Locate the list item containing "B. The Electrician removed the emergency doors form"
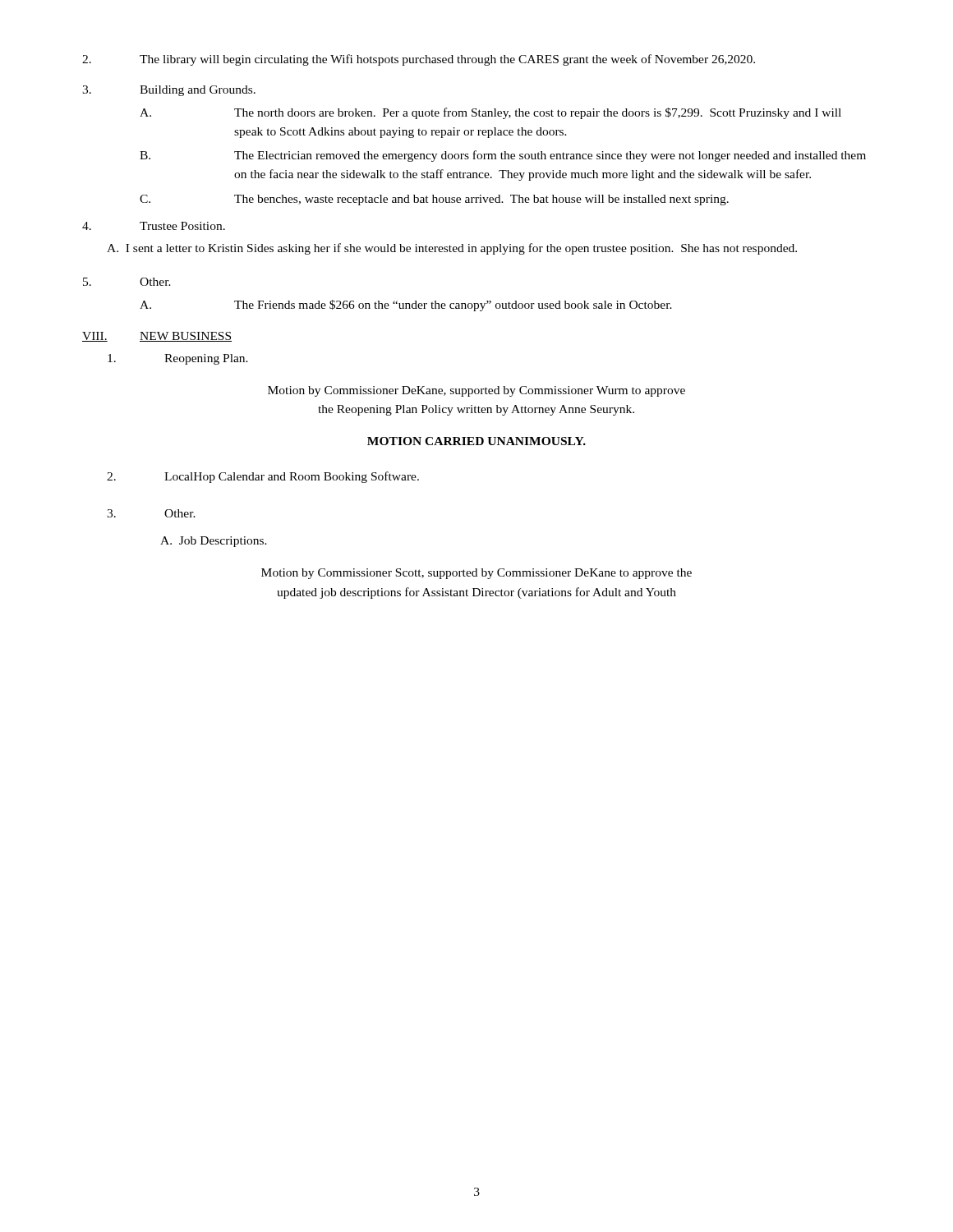This screenshot has width=953, height=1232. [476, 164]
